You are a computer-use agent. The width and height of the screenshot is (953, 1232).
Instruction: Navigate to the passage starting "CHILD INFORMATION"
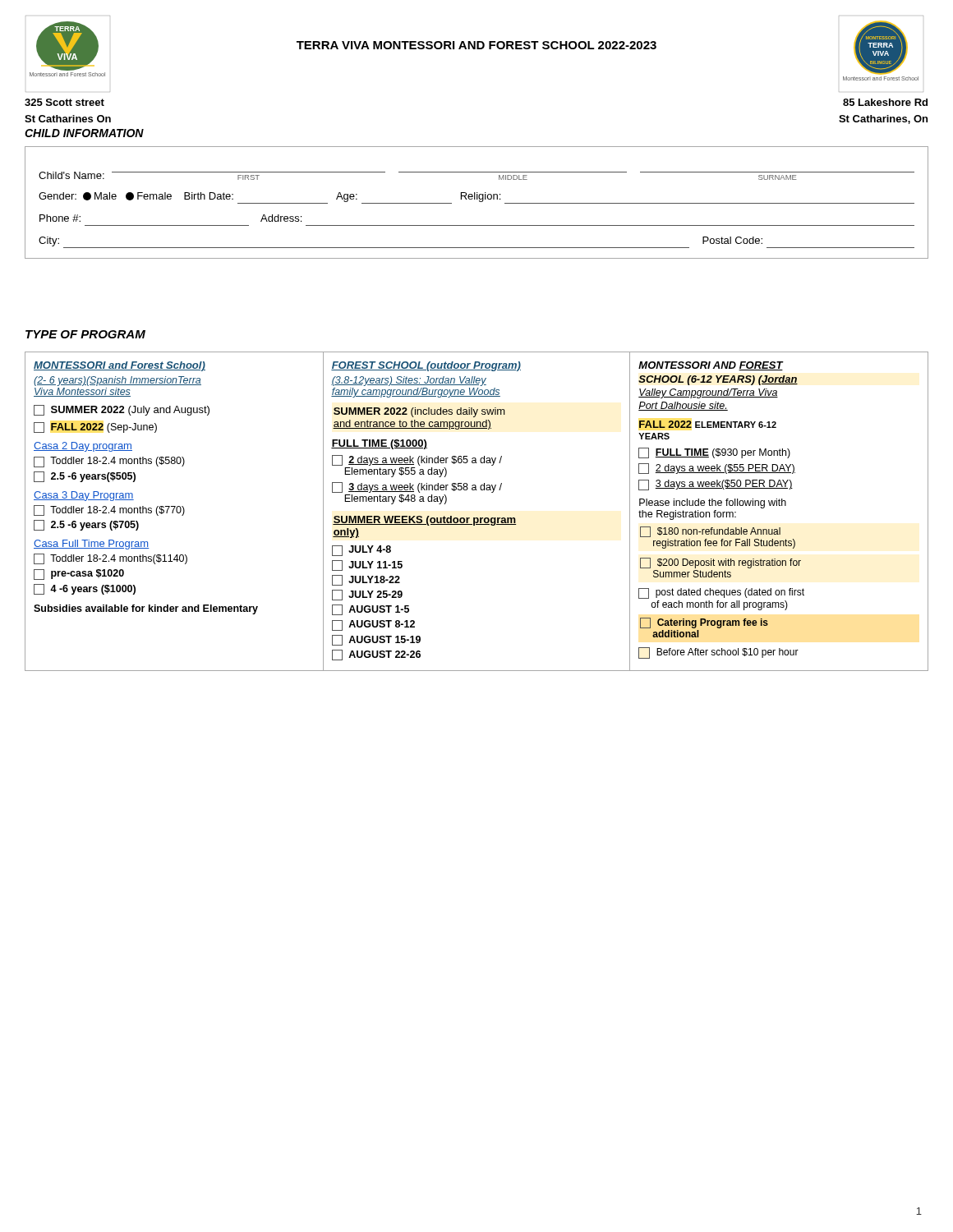[84, 133]
